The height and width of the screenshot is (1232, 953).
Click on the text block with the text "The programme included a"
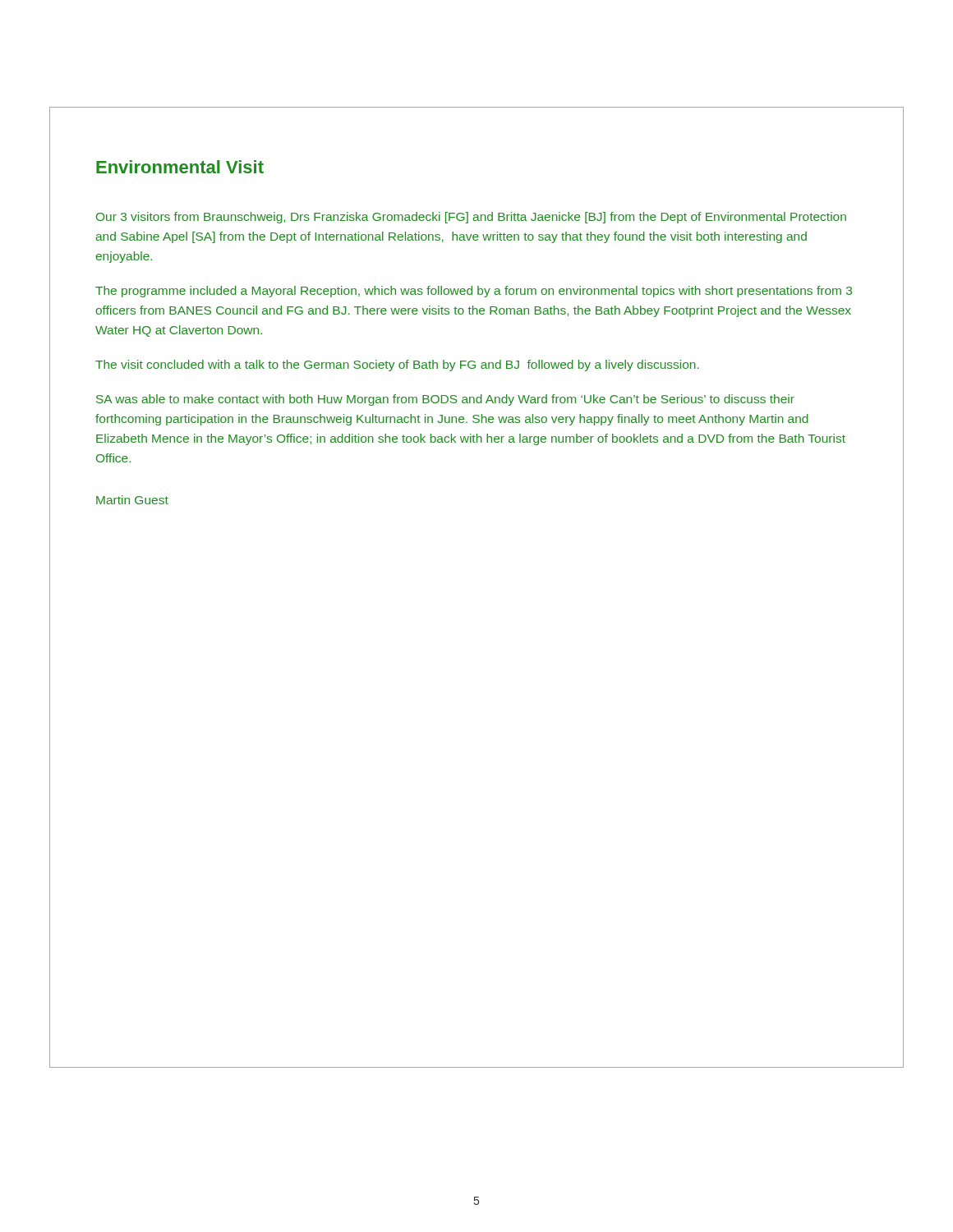click(x=474, y=310)
